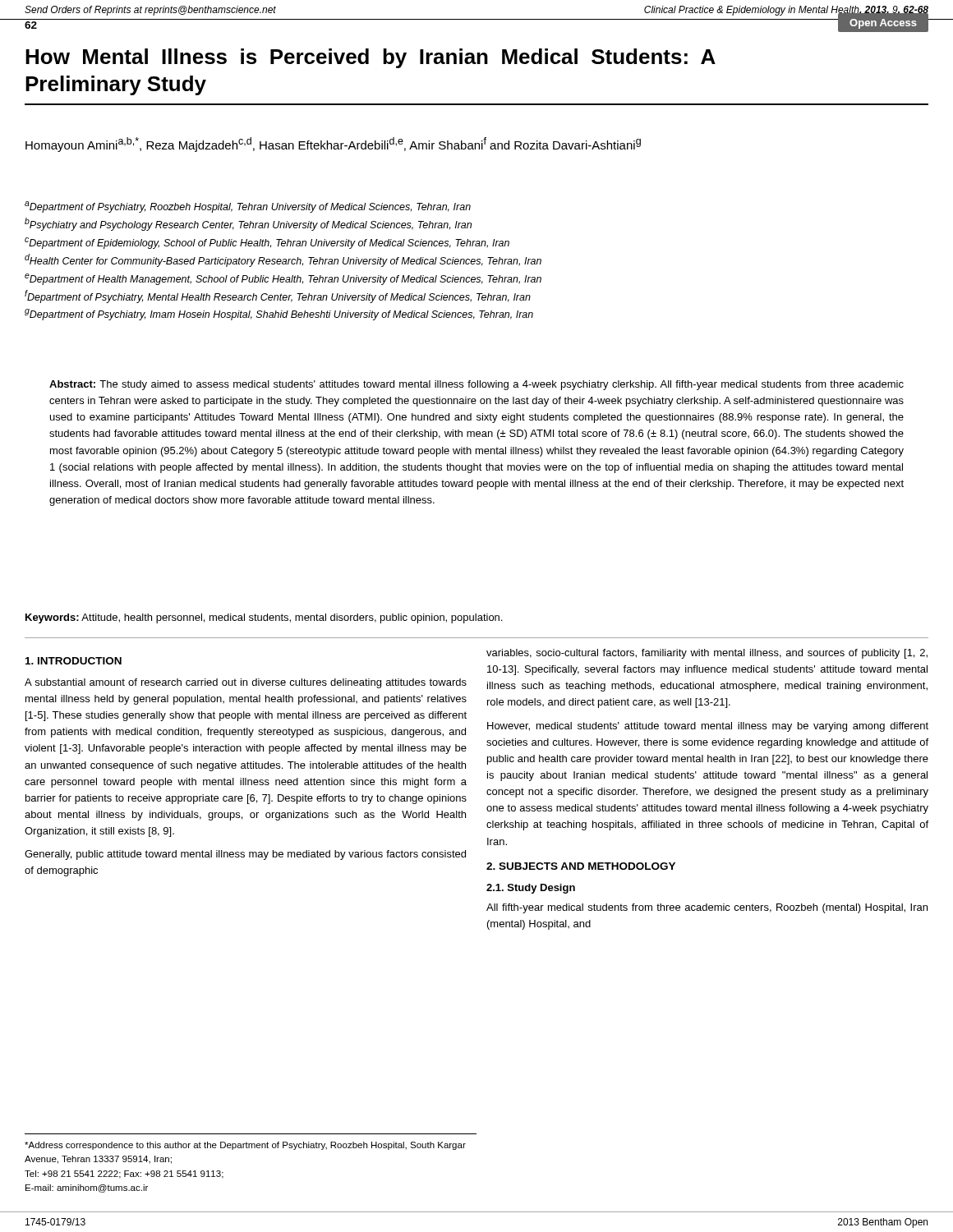The width and height of the screenshot is (953, 1232).
Task: Find the title on this page that starts "How Mental Illness is Perceived by Iranian Medical"
Action: [476, 70]
